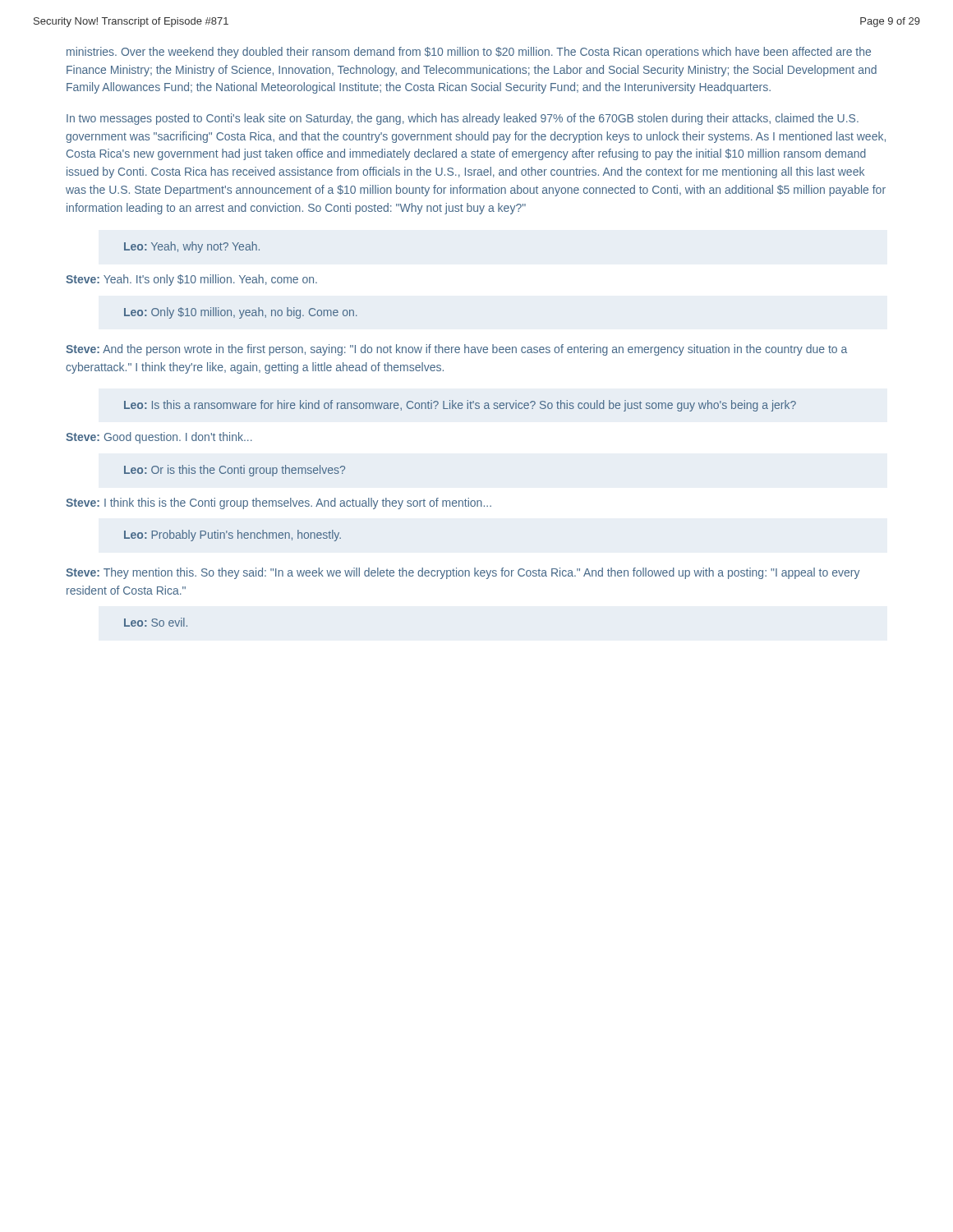Find the block on this page that starts "Leo: Is this a ransomware"

click(x=460, y=405)
